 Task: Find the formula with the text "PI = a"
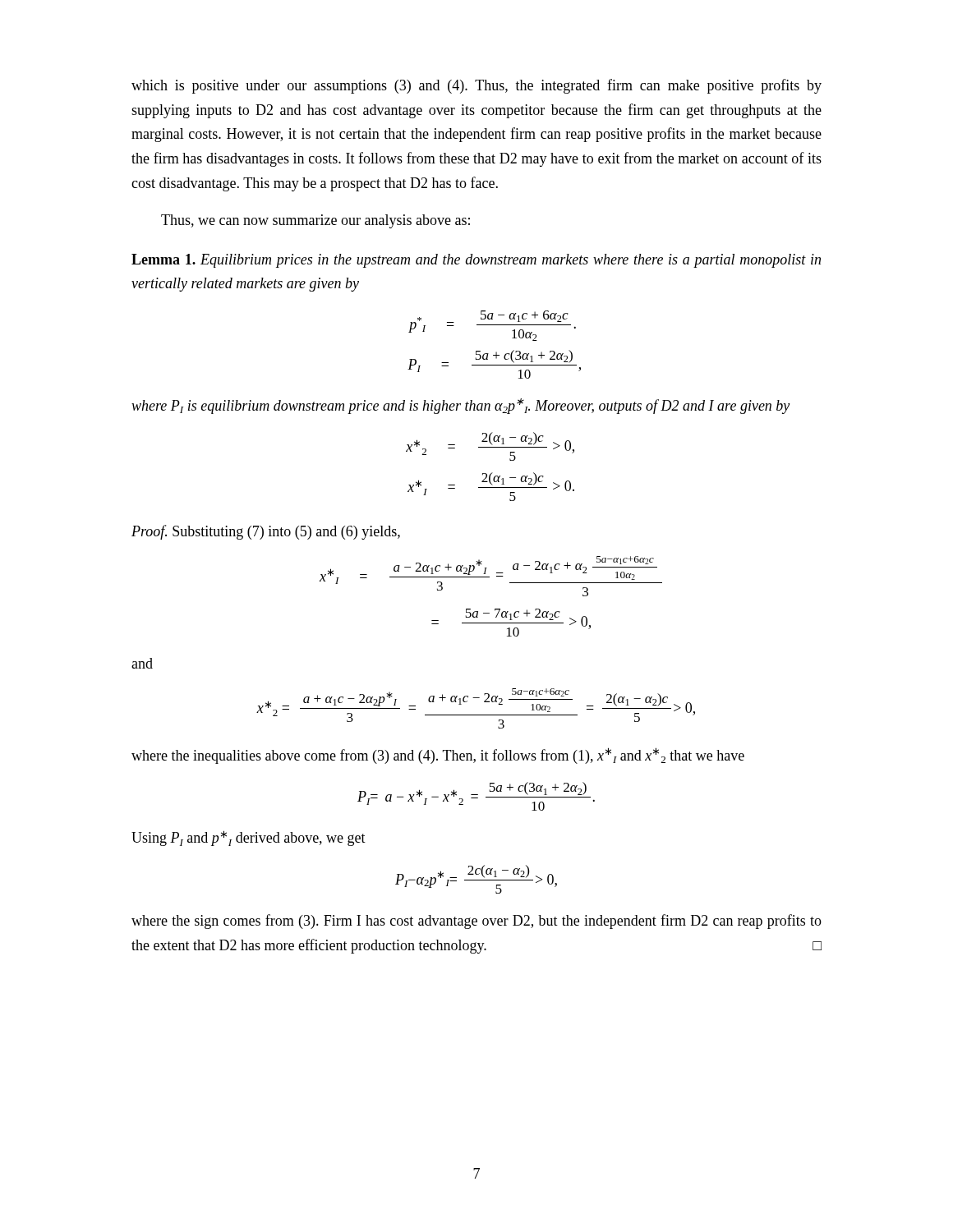click(x=476, y=797)
